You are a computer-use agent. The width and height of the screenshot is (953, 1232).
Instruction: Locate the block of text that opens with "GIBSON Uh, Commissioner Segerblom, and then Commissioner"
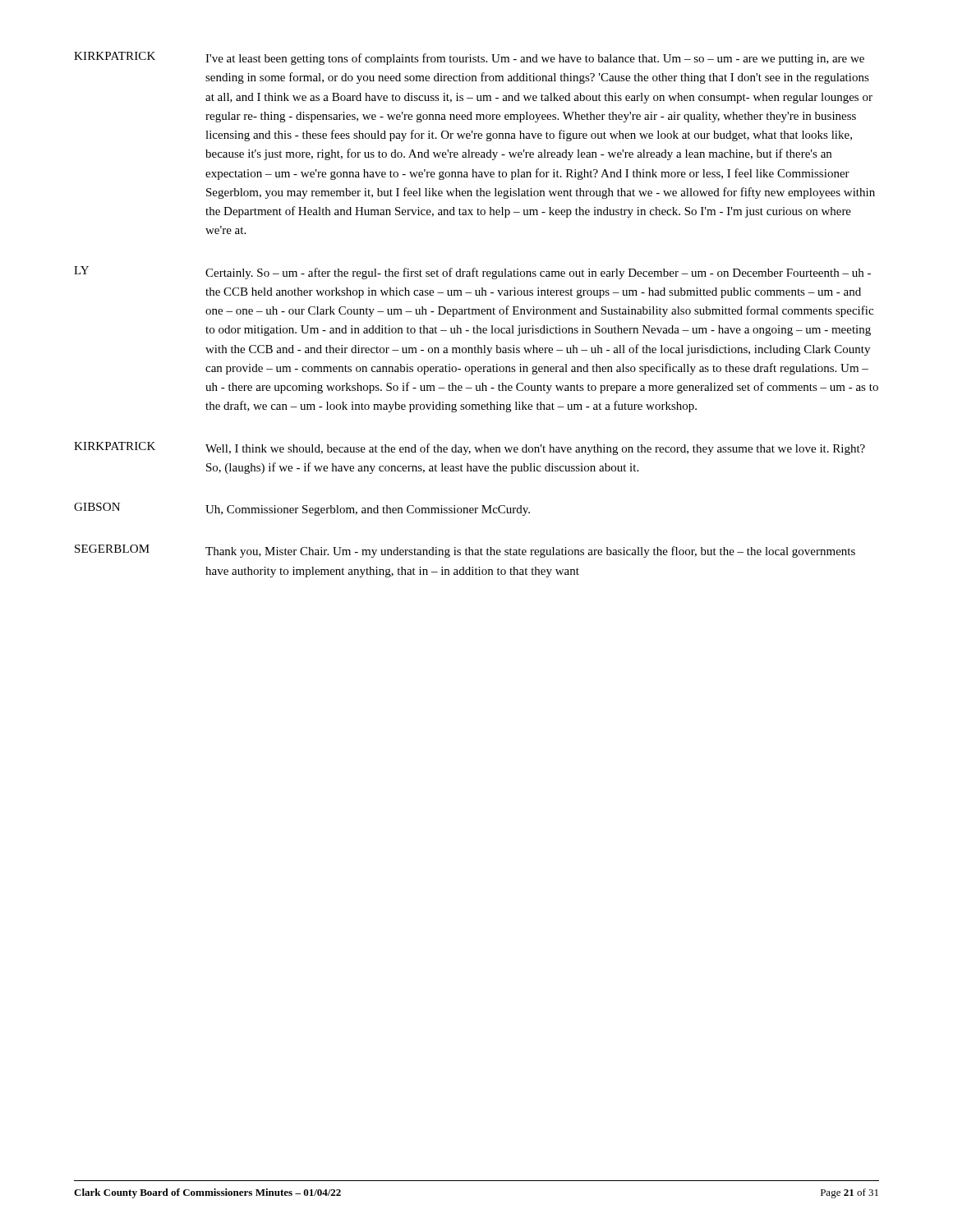tap(476, 510)
